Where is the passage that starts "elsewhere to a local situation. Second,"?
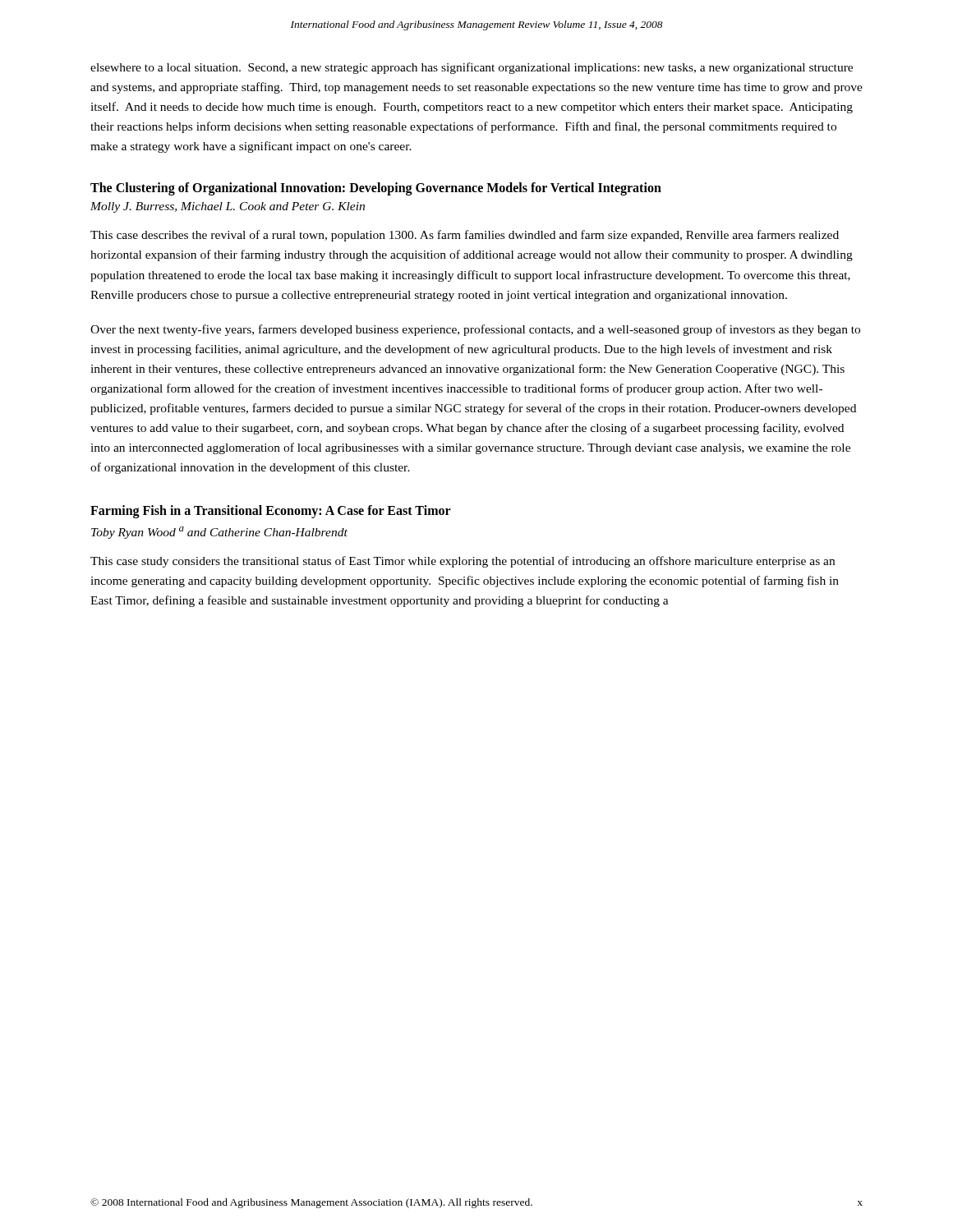953x1232 pixels. click(x=476, y=106)
